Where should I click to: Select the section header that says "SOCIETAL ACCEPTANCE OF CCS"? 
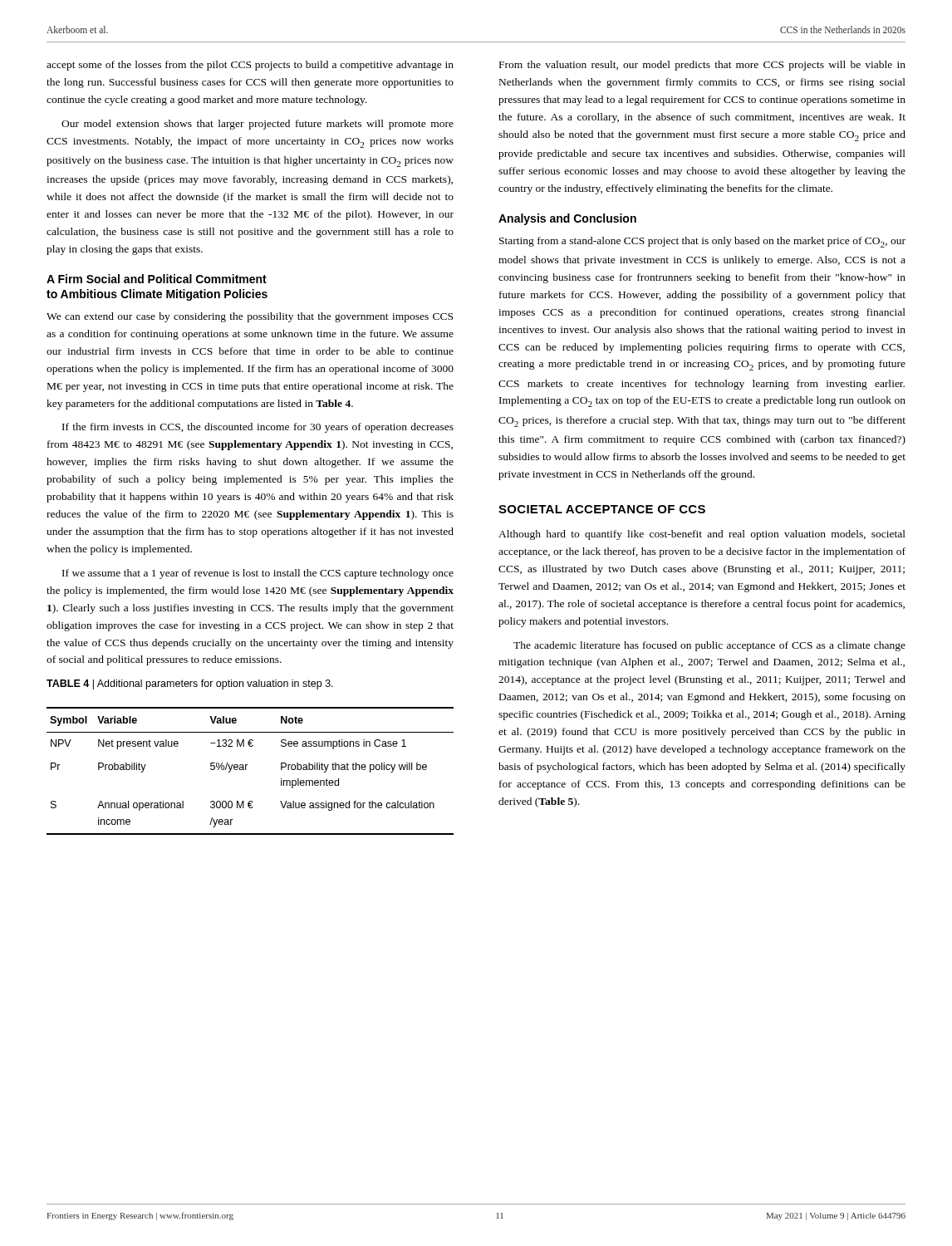point(602,509)
